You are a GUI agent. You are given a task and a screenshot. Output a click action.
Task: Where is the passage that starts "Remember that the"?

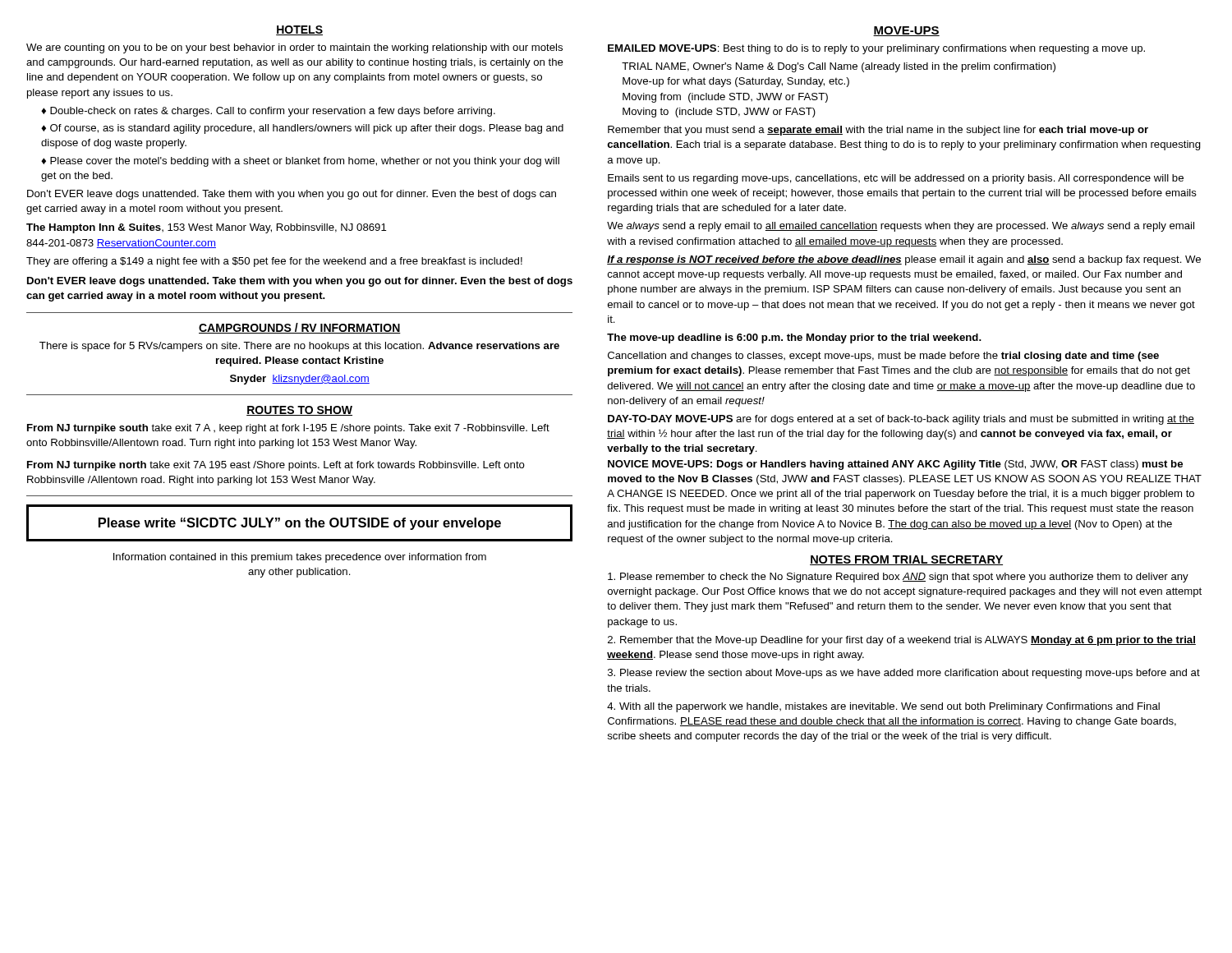point(902,641)
